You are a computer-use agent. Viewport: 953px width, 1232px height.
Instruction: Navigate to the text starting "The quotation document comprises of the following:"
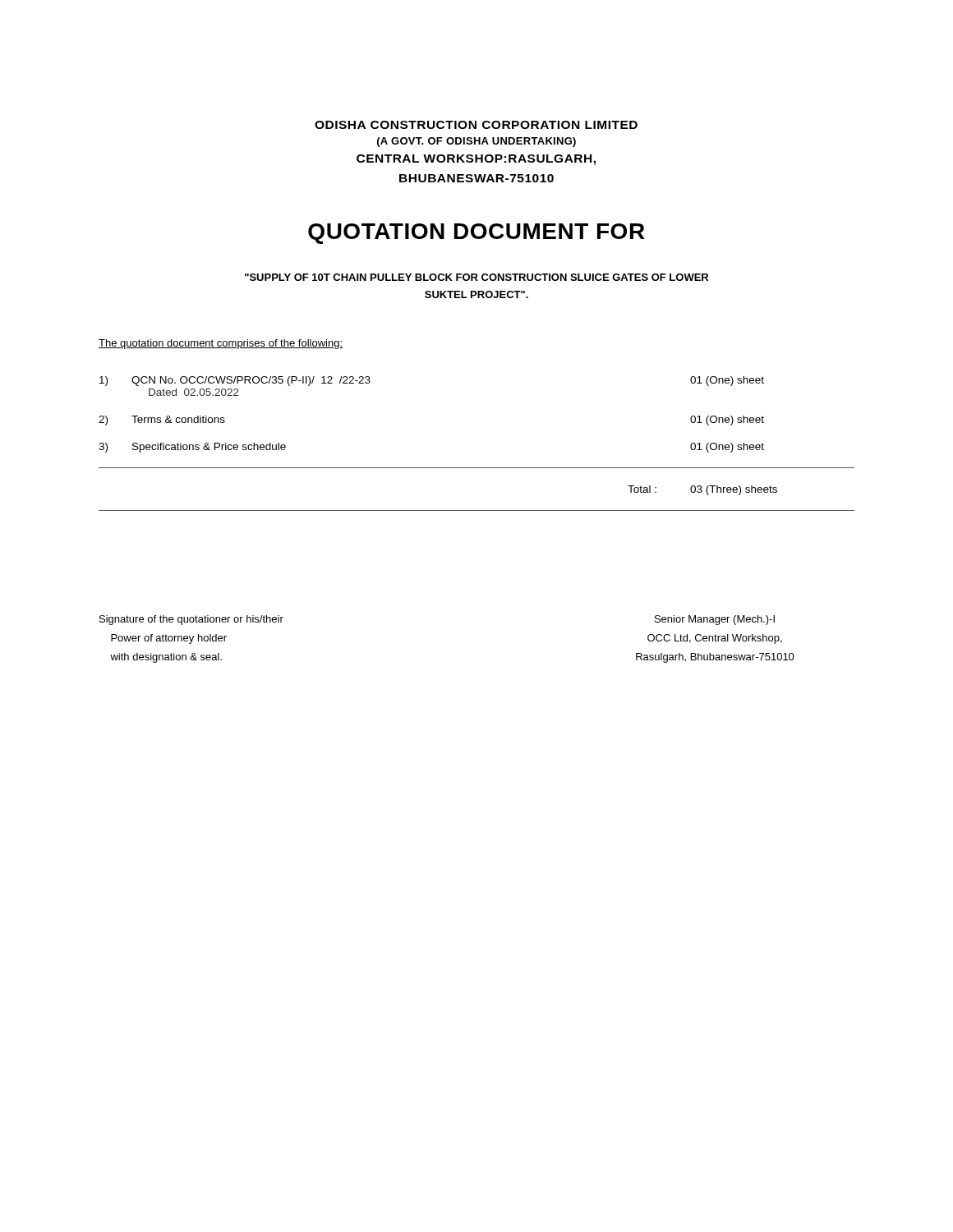(x=221, y=342)
